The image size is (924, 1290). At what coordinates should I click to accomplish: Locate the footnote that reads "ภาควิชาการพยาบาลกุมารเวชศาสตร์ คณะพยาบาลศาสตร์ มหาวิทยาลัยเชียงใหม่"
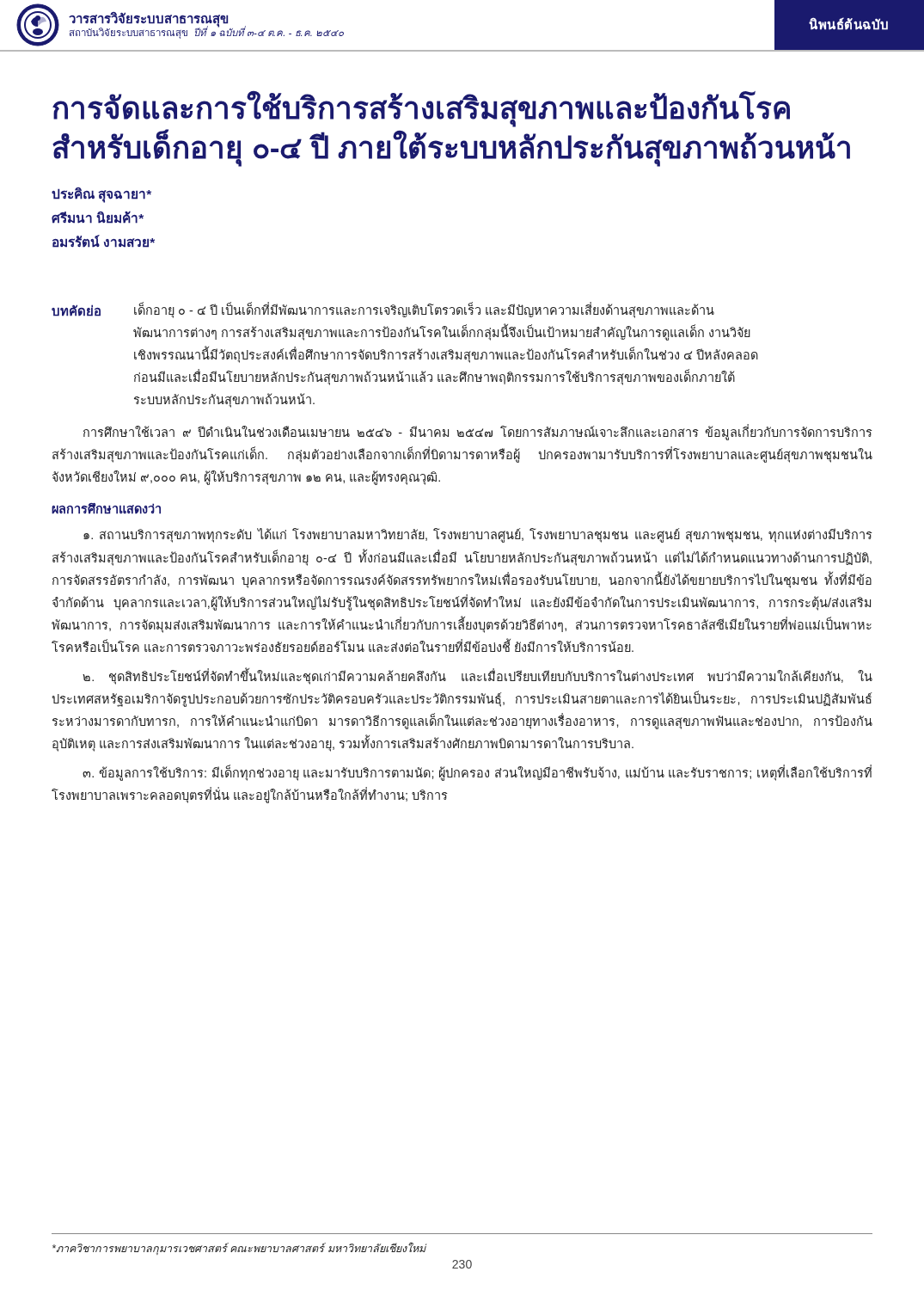click(238, 1249)
